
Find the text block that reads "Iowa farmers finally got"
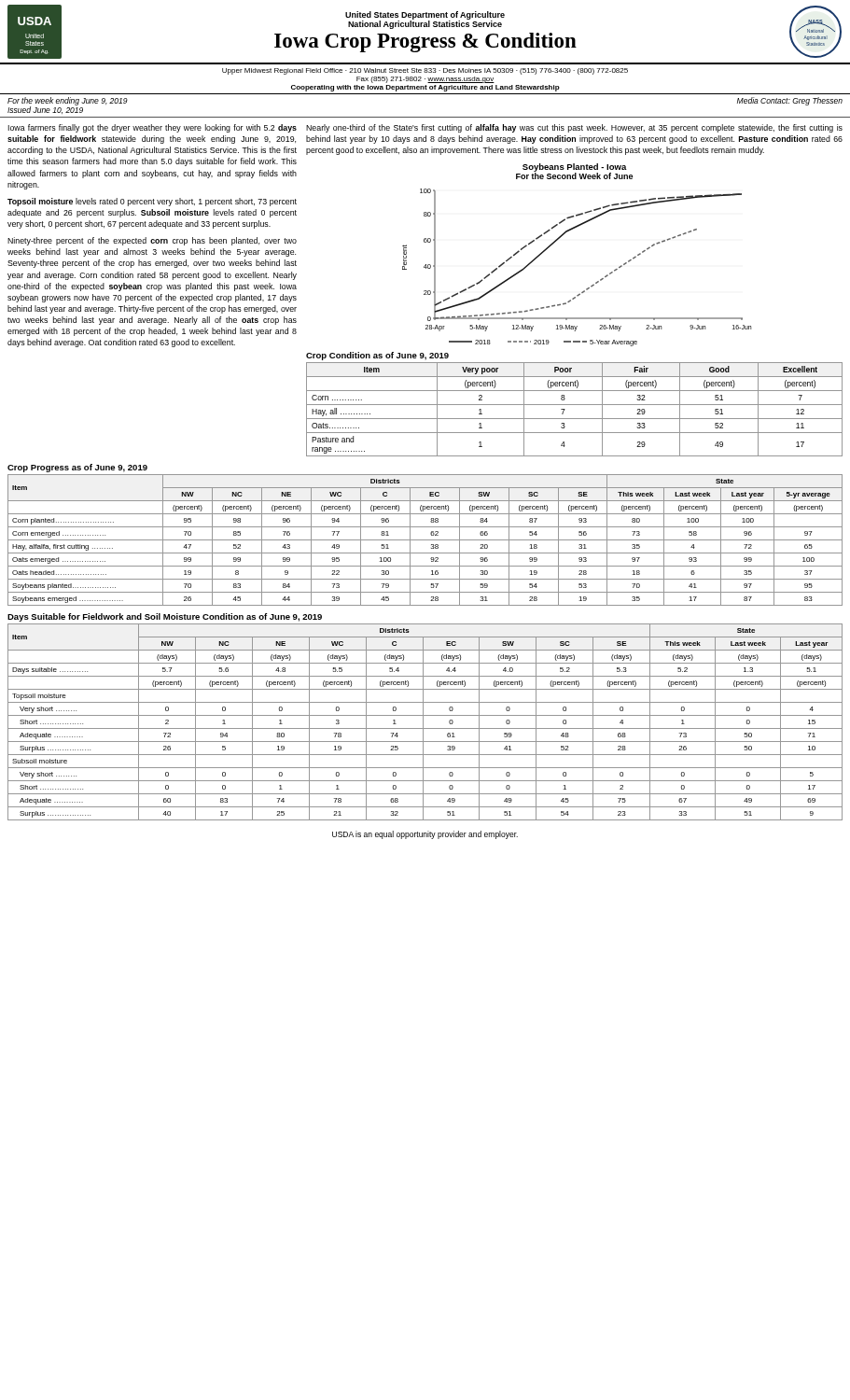pyautogui.click(x=152, y=156)
